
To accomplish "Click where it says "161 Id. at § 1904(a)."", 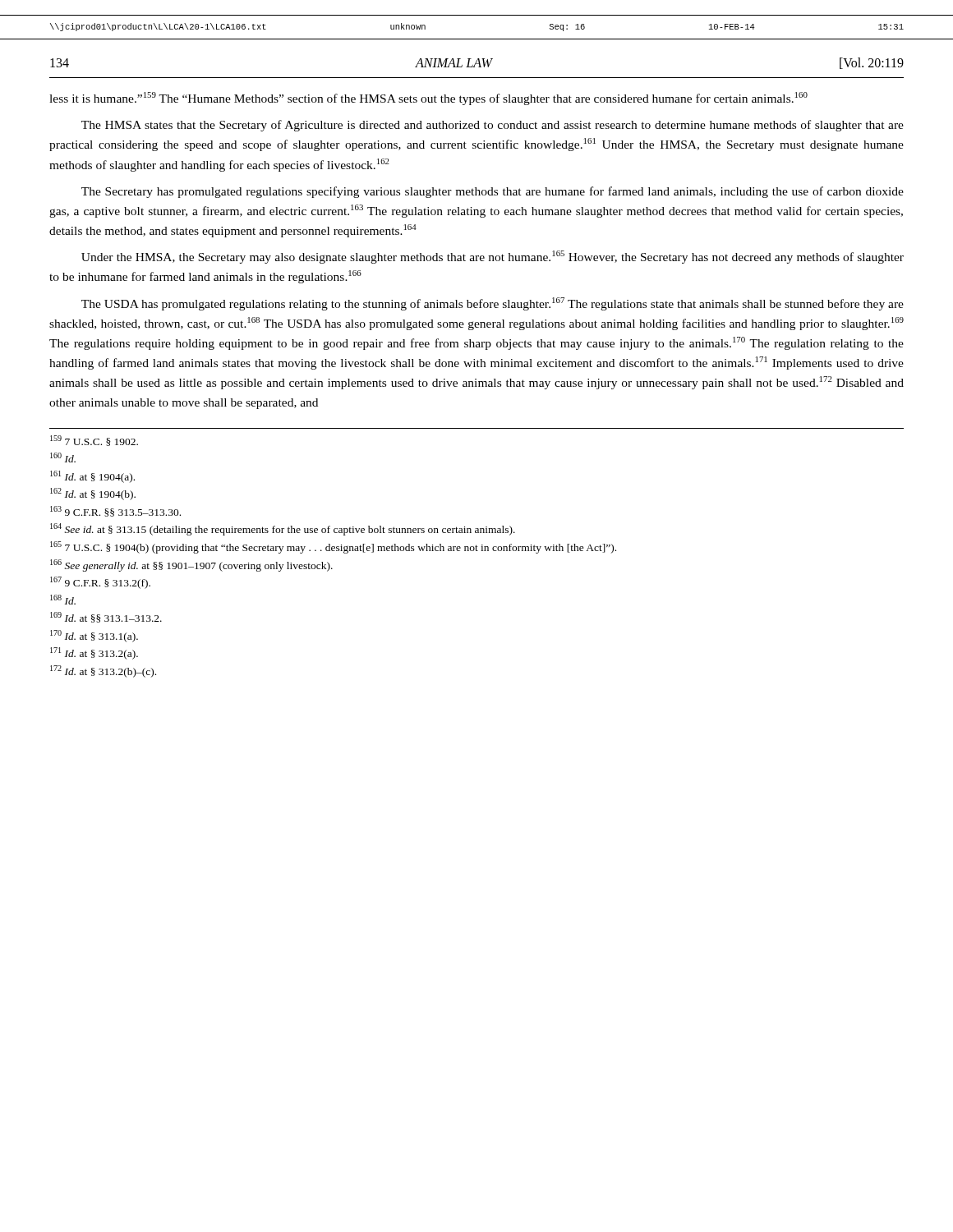I will coord(92,476).
